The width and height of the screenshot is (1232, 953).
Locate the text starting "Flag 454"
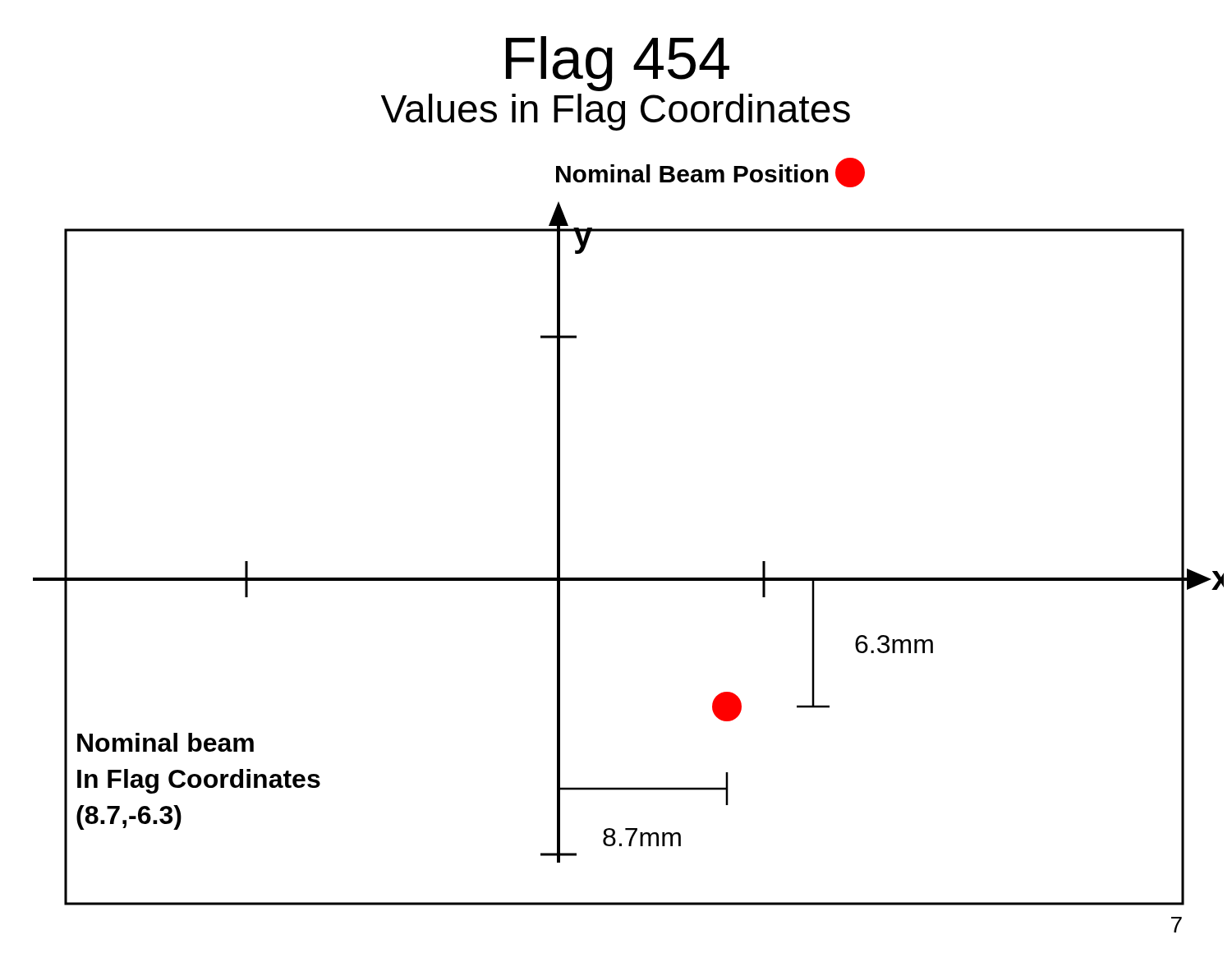coord(616,58)
